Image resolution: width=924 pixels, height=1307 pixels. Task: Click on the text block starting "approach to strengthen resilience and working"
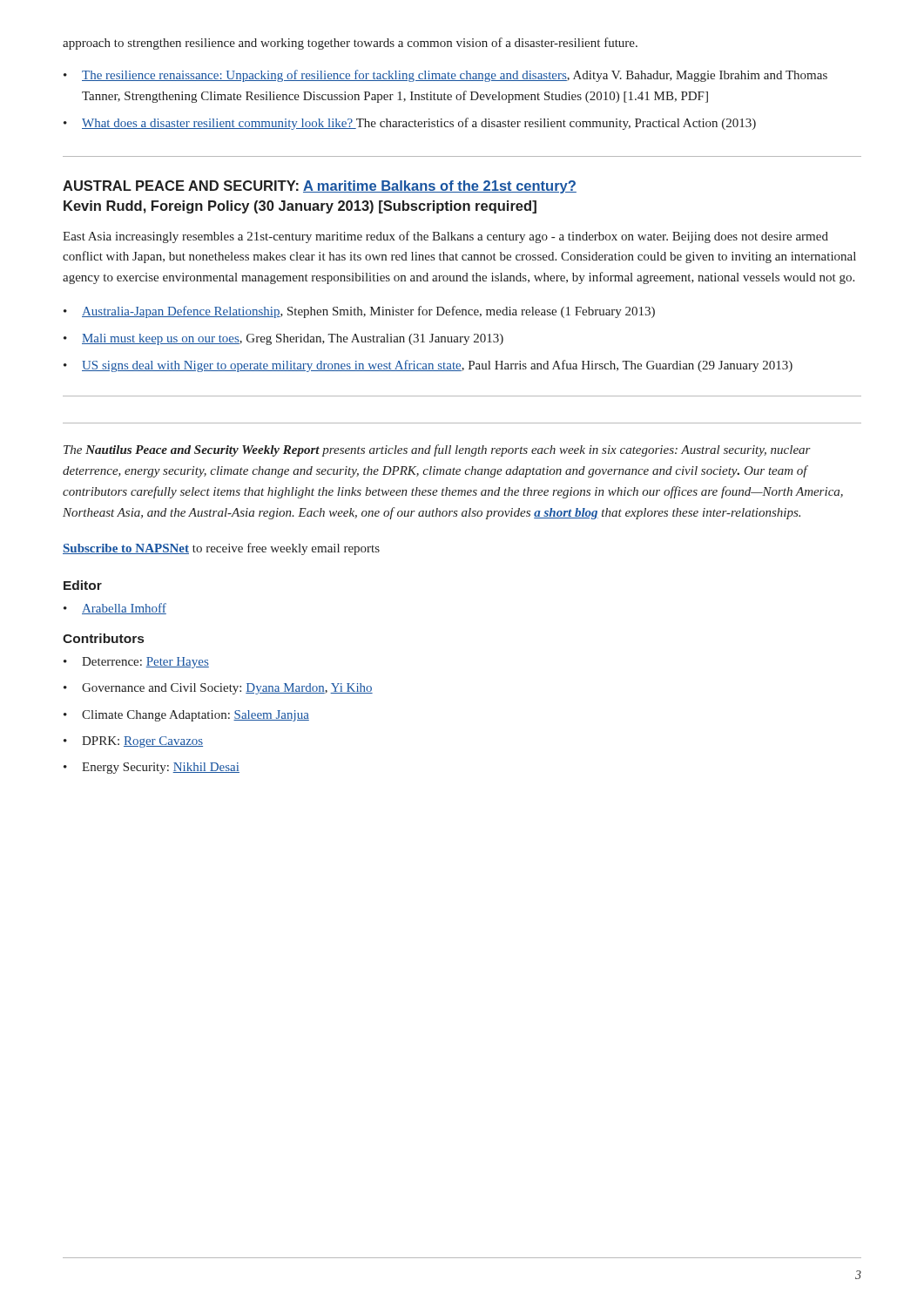[350, 43]
